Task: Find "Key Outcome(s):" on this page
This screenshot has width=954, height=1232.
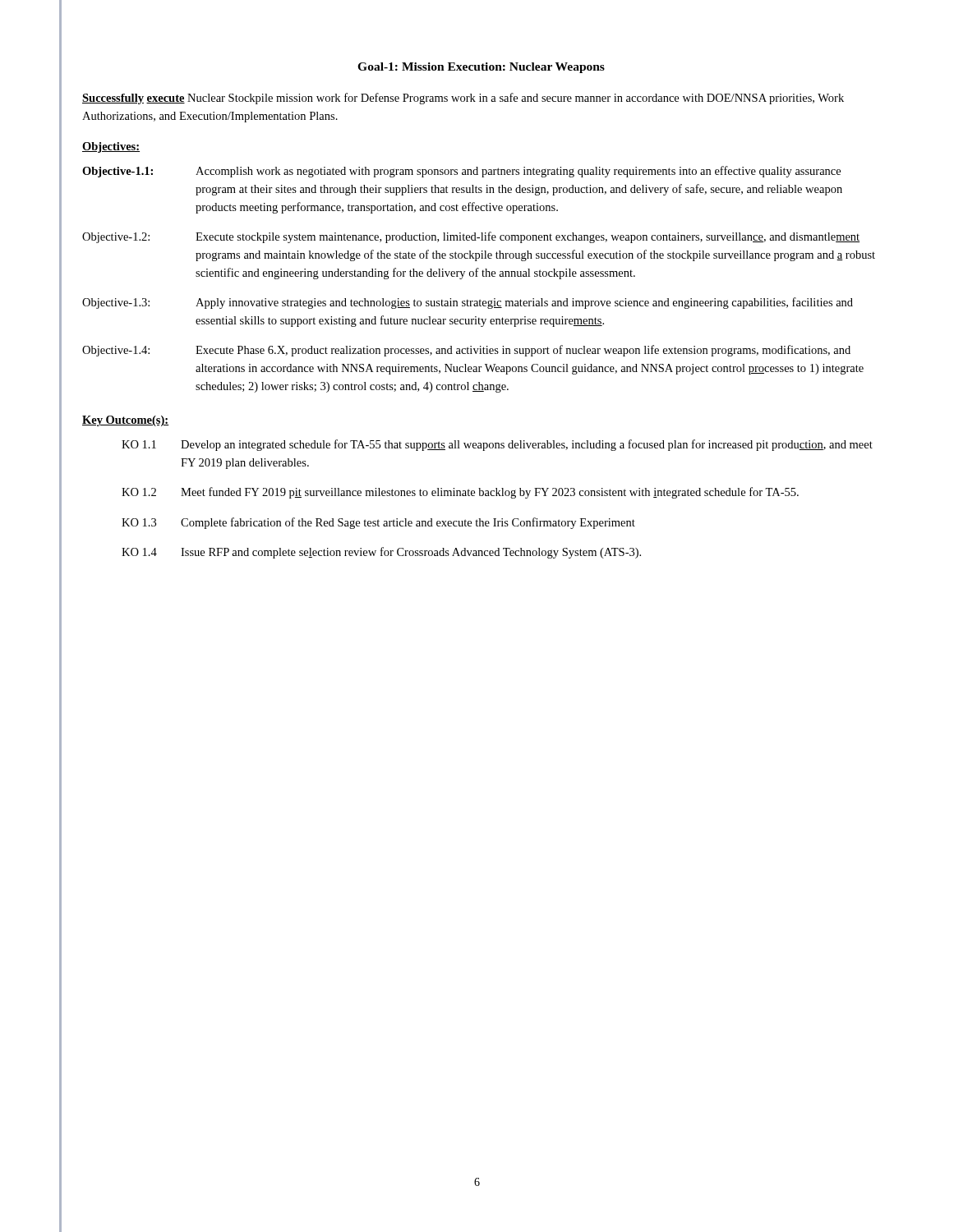Action: pyautogui.click(x=125, y=420)
